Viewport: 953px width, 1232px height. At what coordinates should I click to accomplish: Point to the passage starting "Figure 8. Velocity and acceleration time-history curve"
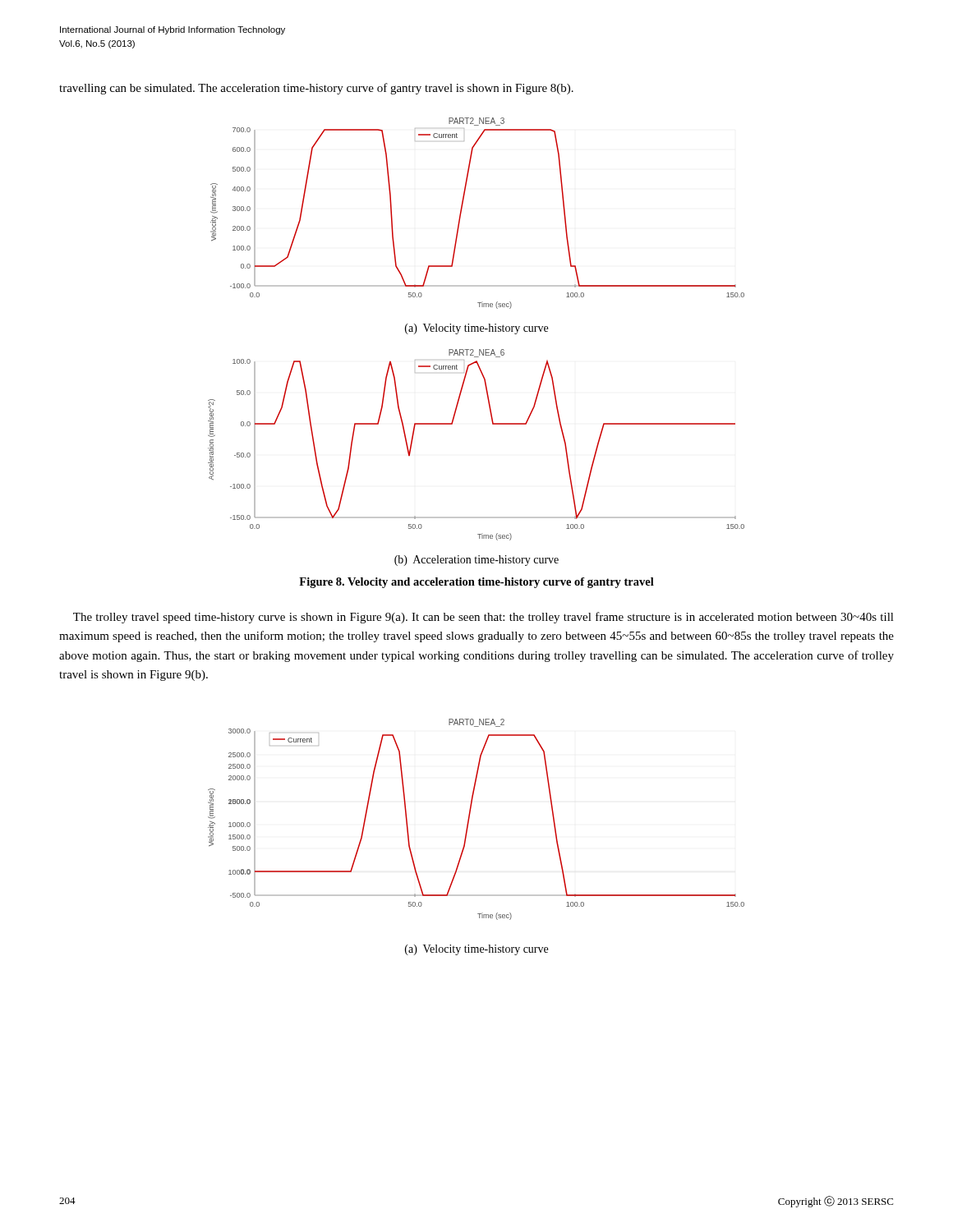[476, 582]
